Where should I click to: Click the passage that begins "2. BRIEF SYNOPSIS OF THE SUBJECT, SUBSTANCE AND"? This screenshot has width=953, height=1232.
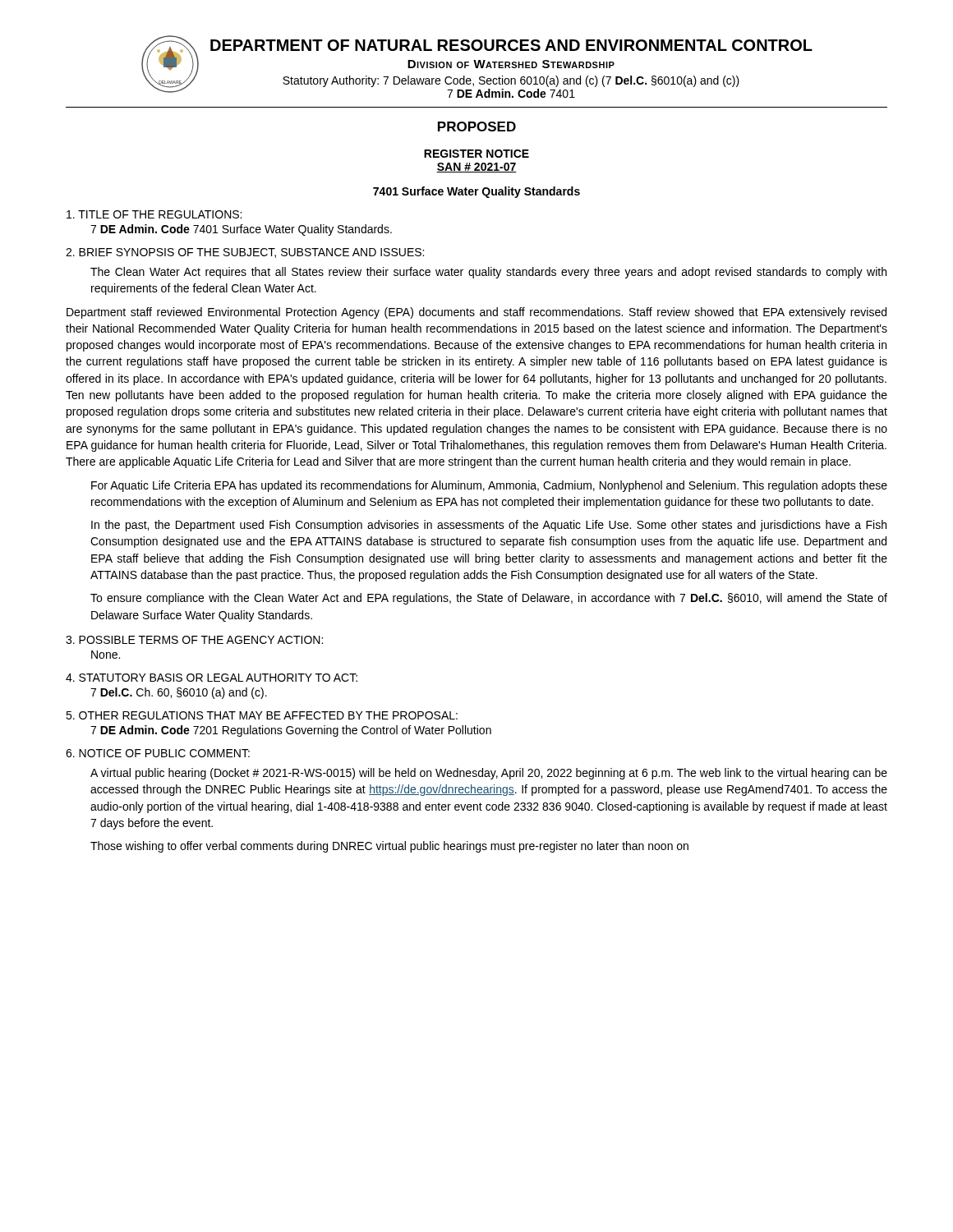[x=476, y=434]
